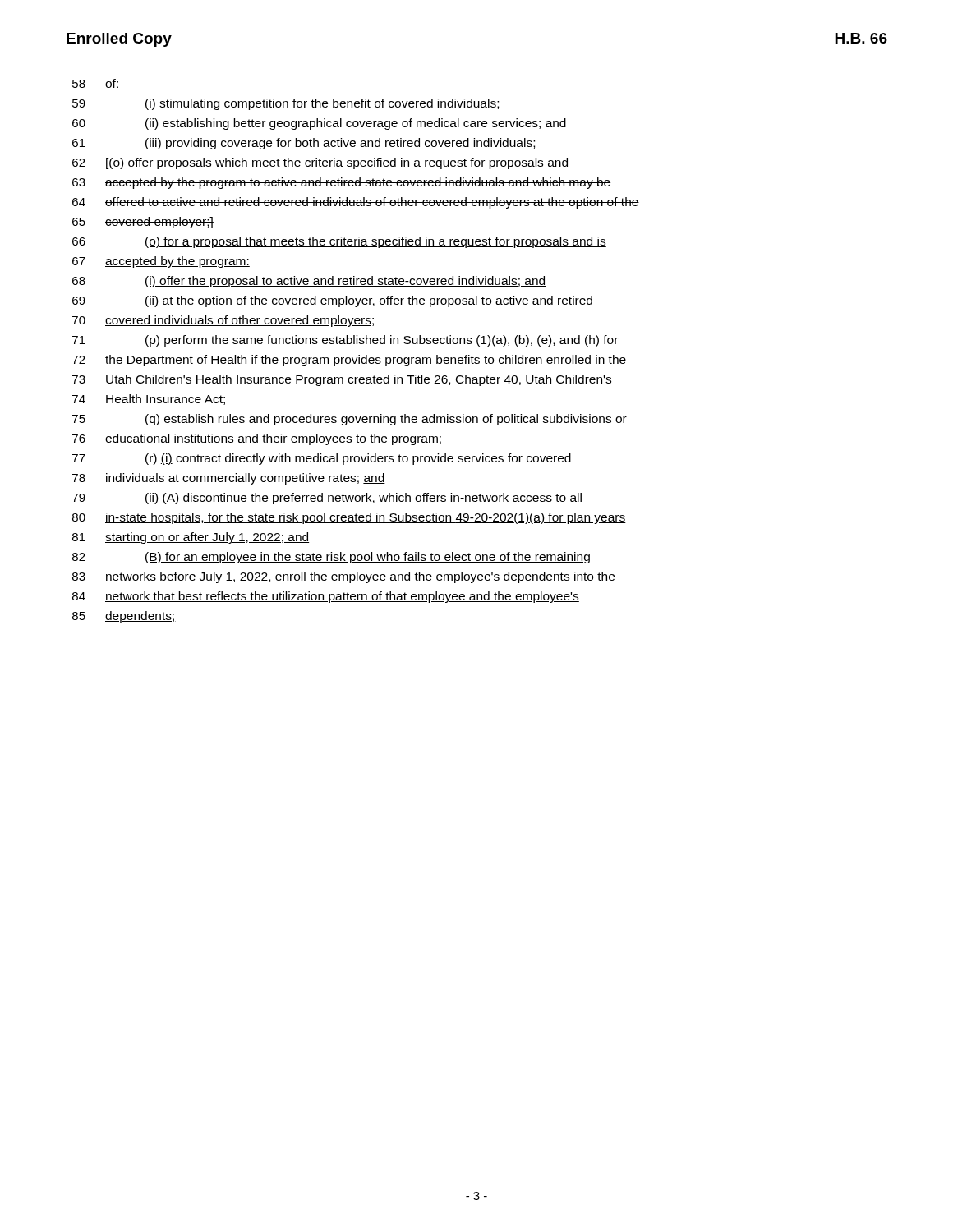Select the list item containing "60 (ii) establishing"
Image resolution: width=953 pixels, height=1232 pixels.
476,123
